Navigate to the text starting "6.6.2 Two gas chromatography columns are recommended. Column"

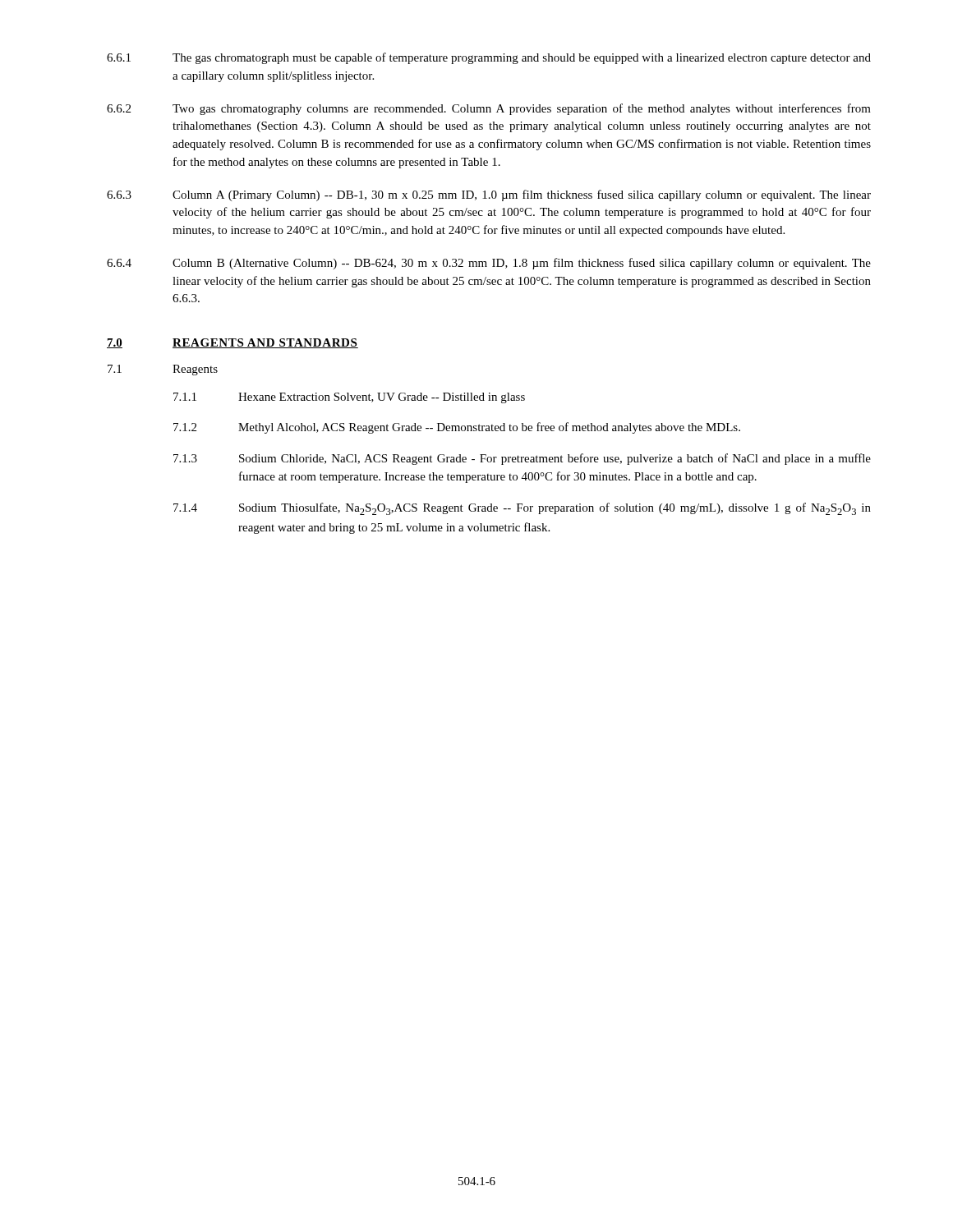click(x=489, y=136)
